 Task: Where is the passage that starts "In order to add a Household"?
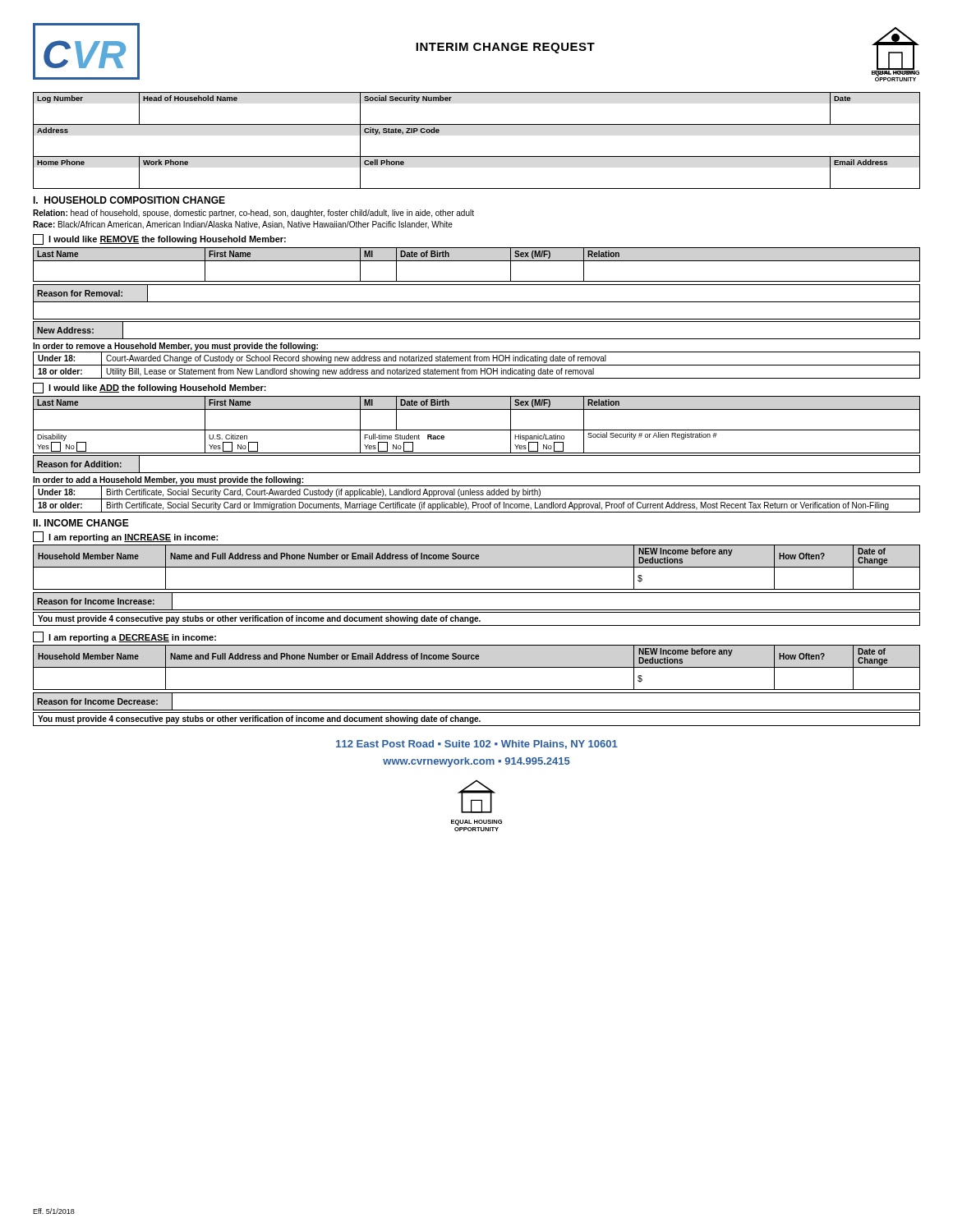[168, 480]
